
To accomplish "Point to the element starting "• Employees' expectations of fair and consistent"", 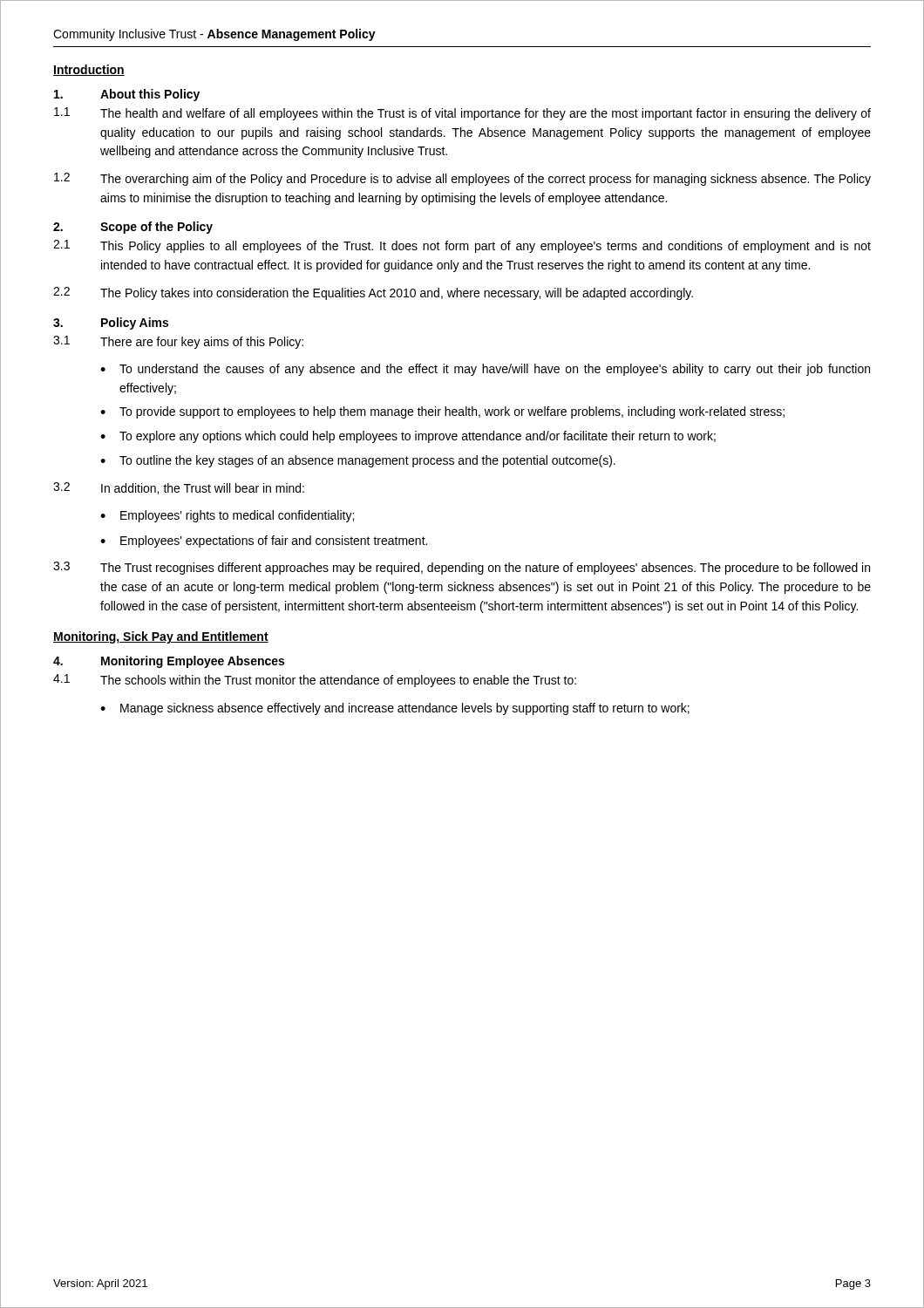I will point(264,542).
